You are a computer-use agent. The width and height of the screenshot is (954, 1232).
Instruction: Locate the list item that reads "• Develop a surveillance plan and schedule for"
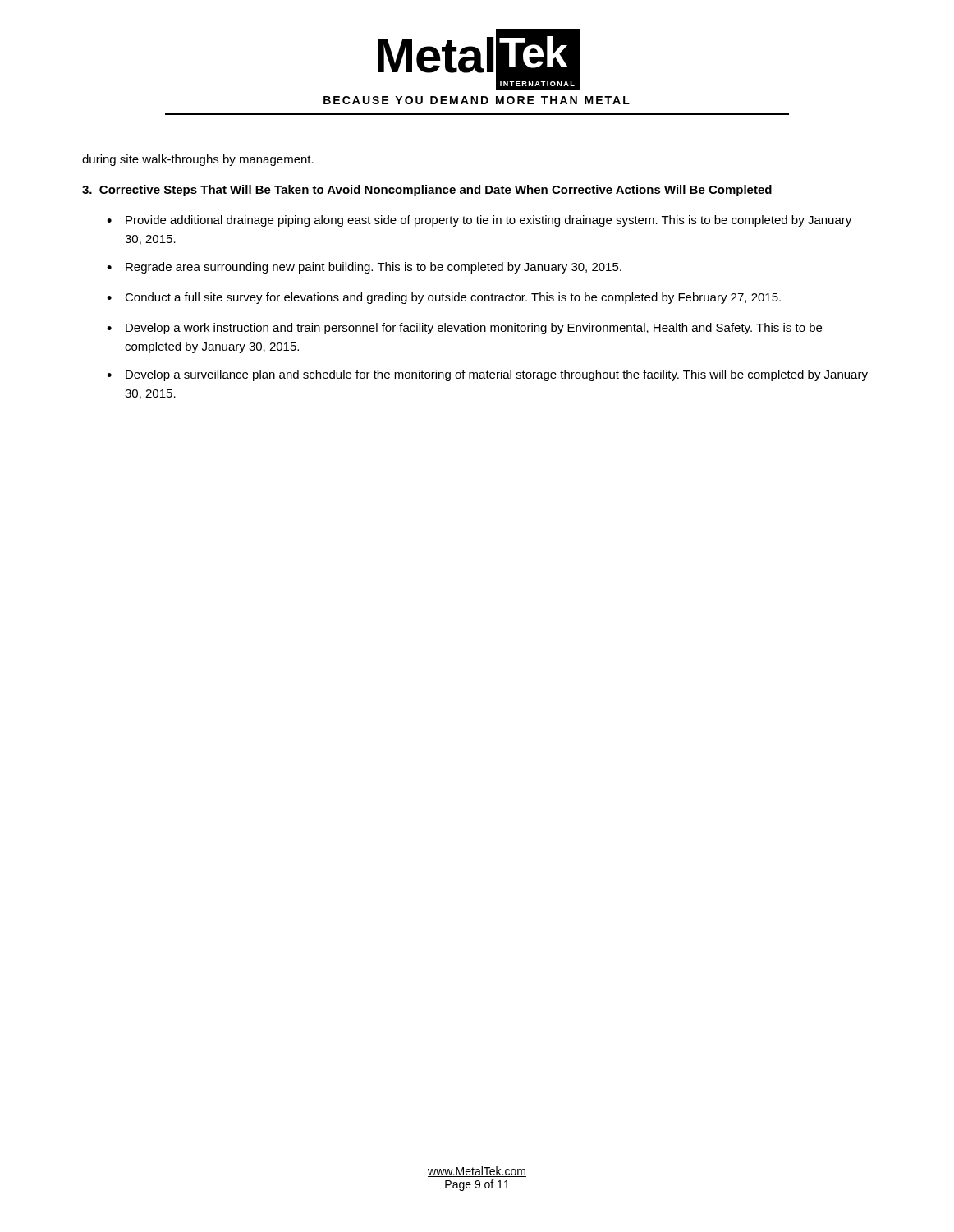(x=489, y=384)
